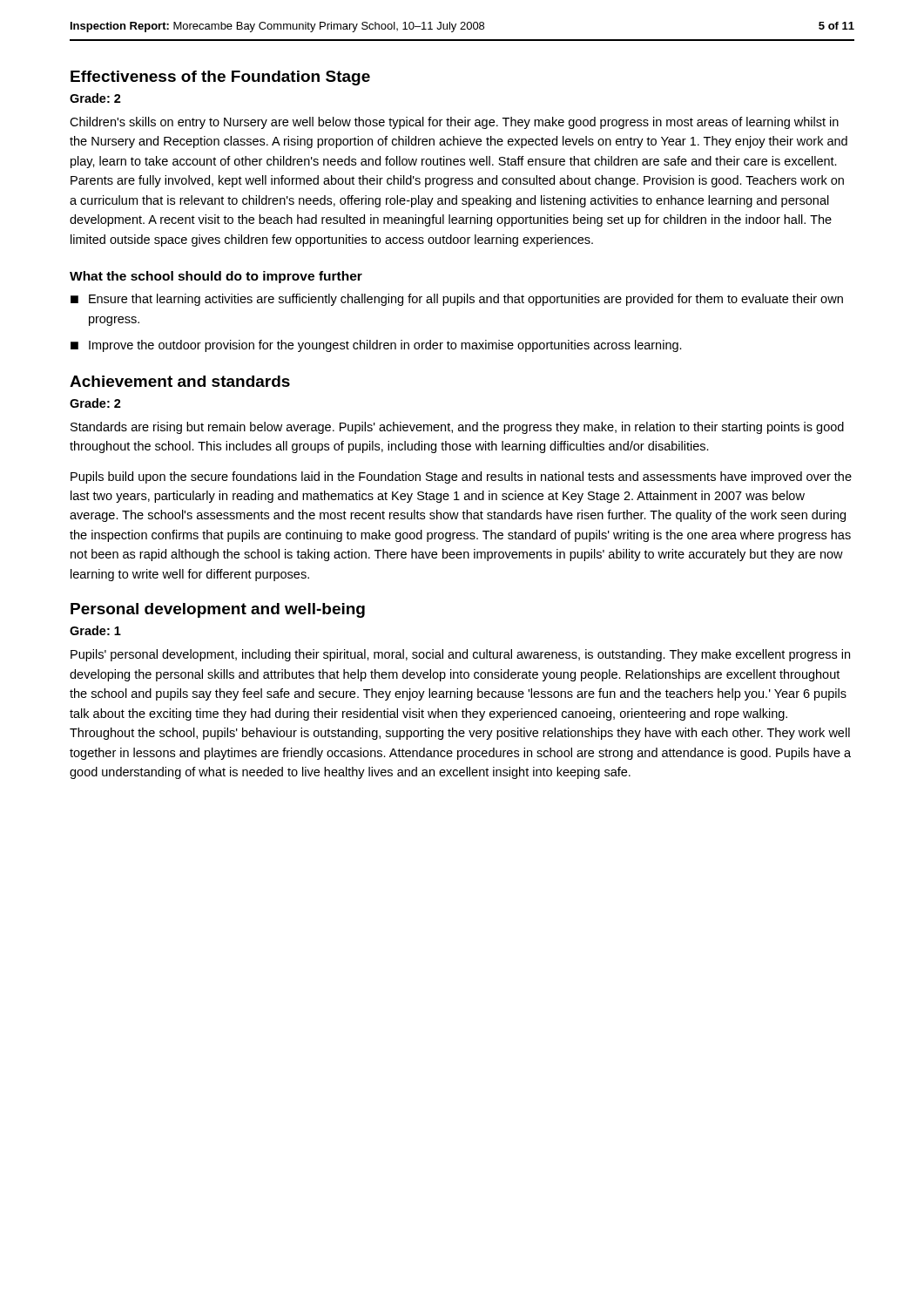Image resolution: width=924 pixels, height=1307 pixels.
Task: Find the text block that reads "Standards are rising but remain"
Action: tap(457, 436)
